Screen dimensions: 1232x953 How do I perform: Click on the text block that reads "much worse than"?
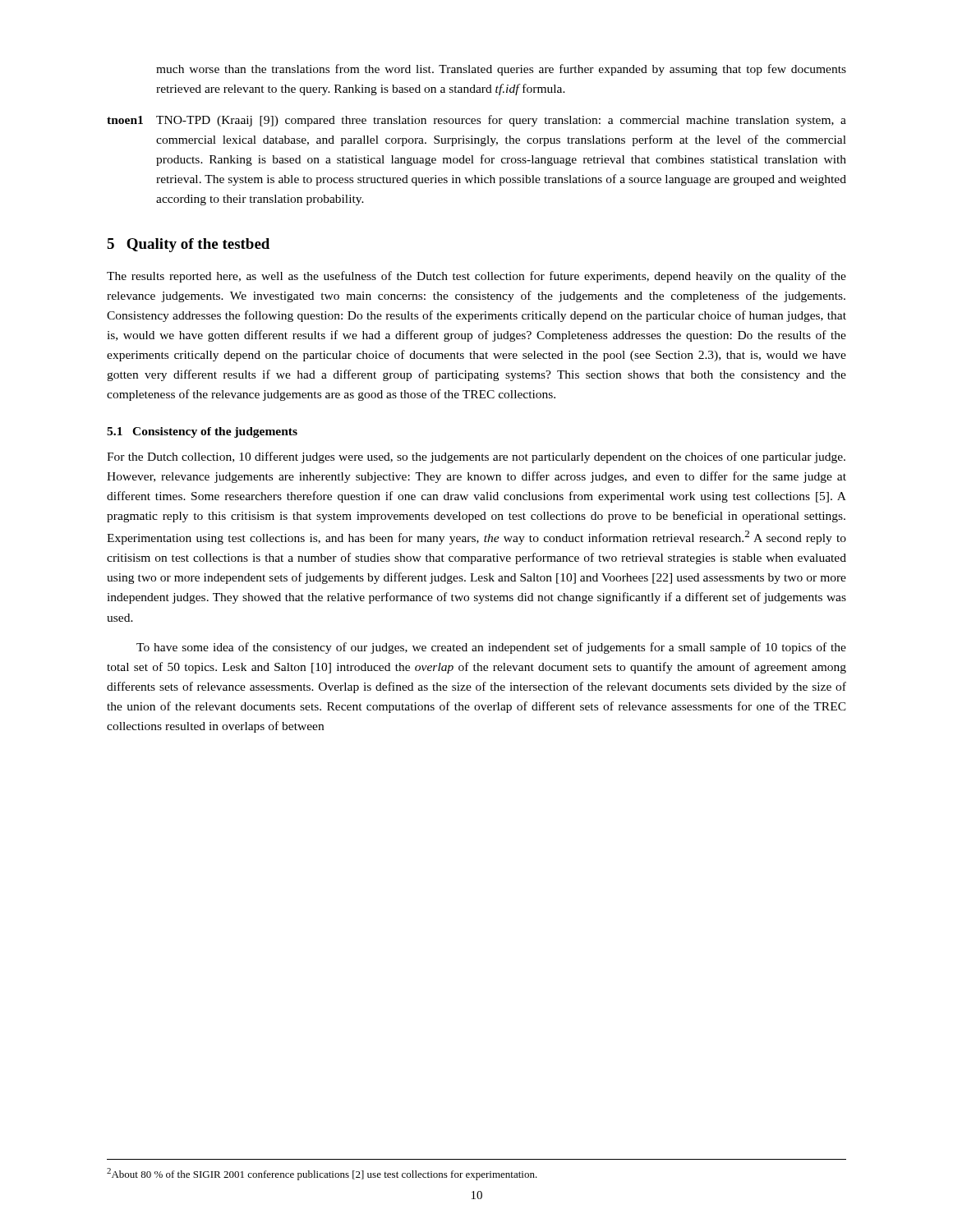[x=501, y=78]
